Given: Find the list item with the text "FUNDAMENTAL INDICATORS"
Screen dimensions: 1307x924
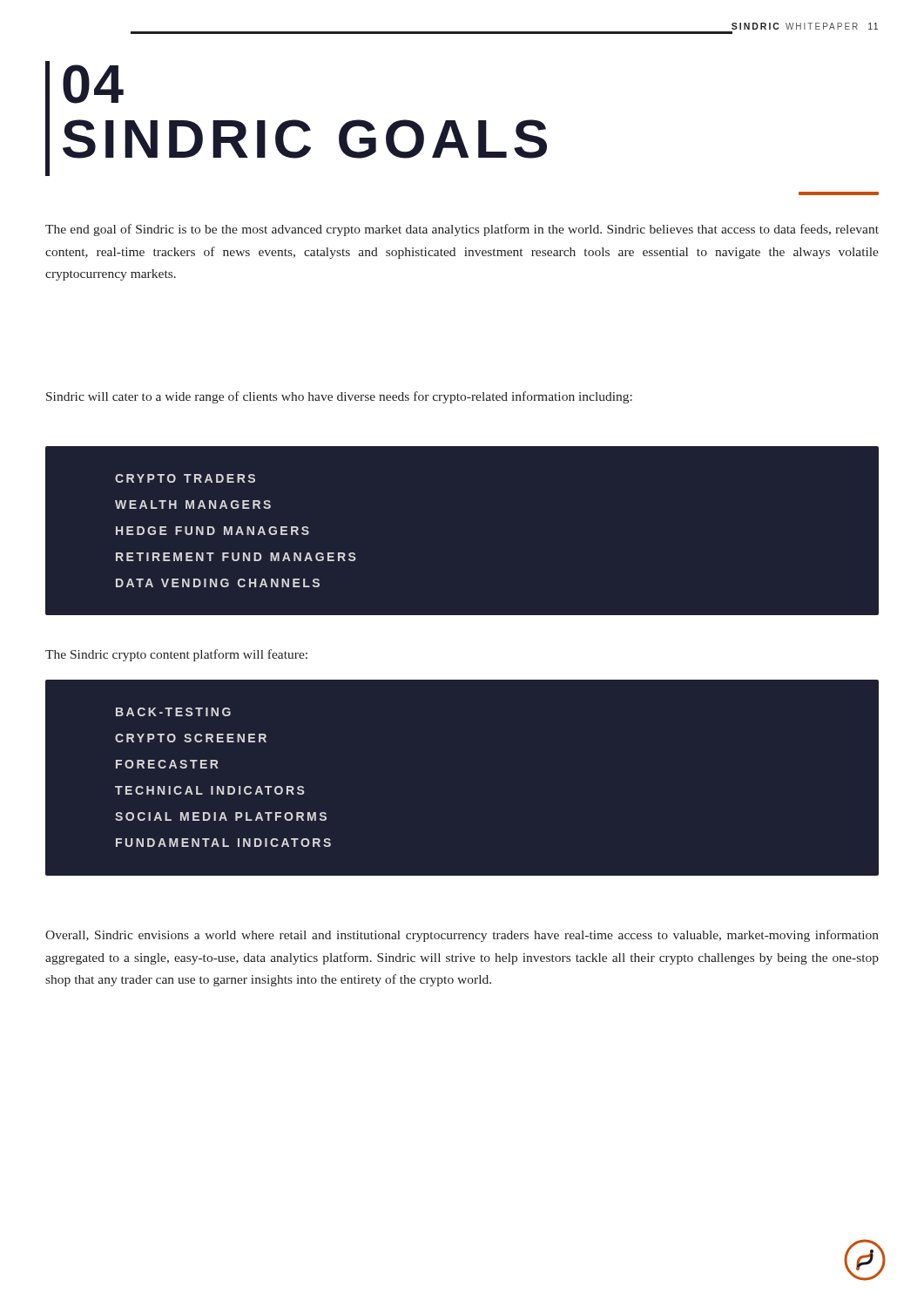Looking at the screenshot, I should pyautogui.click(x=224, y=843).
